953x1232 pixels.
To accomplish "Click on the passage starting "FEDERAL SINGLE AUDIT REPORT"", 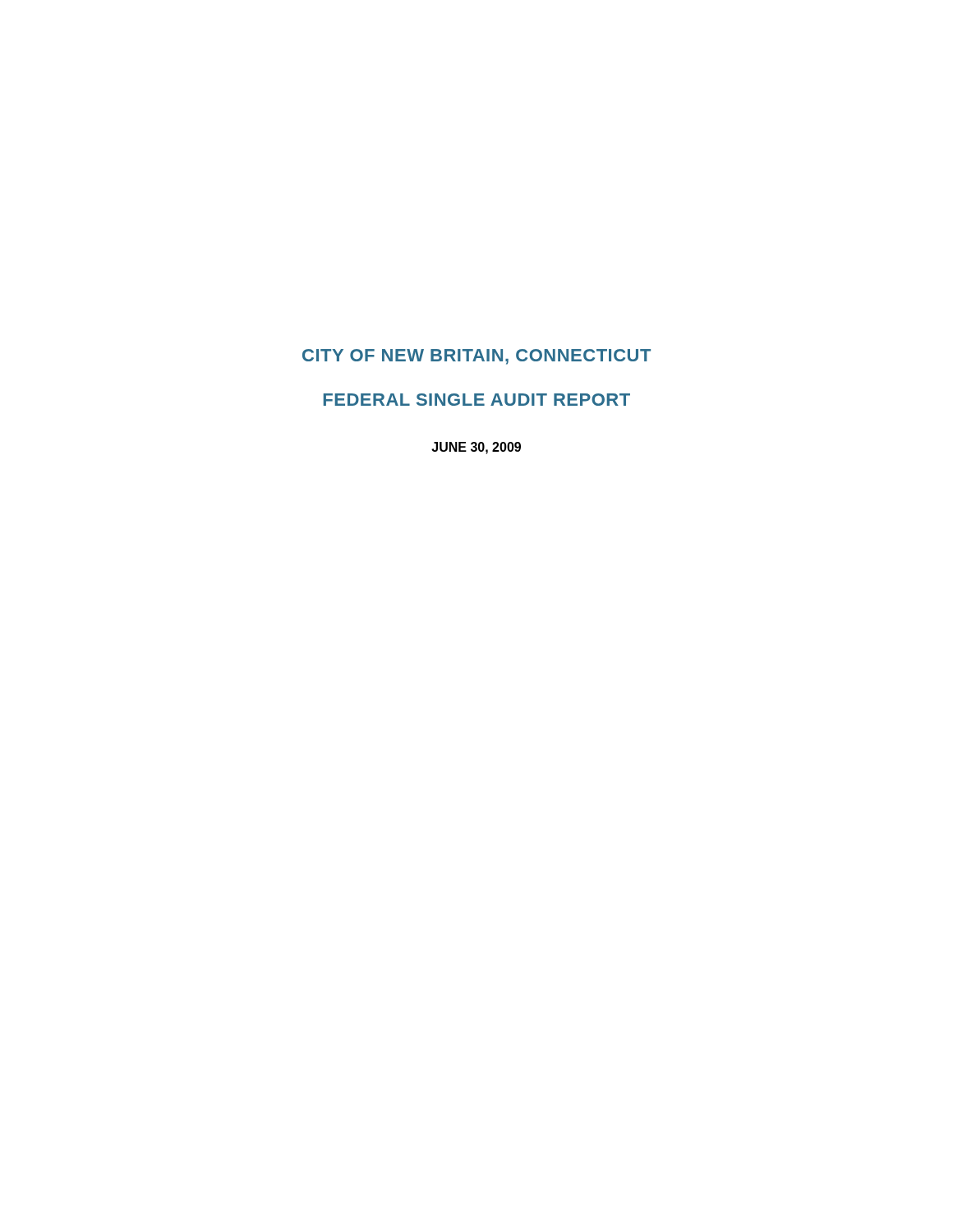I will pos(476,400).
